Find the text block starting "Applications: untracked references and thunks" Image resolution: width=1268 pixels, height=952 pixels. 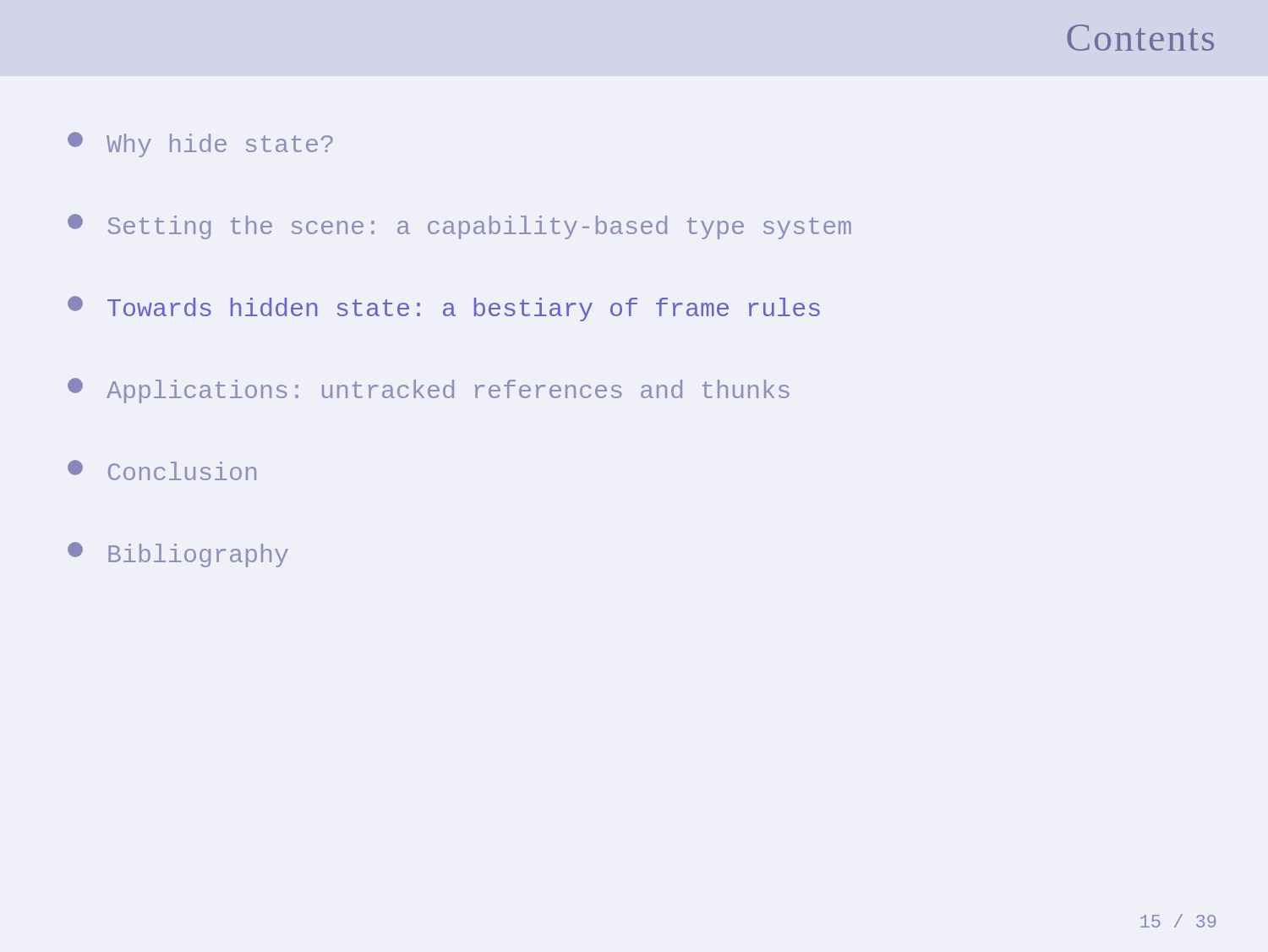point(429,392)
